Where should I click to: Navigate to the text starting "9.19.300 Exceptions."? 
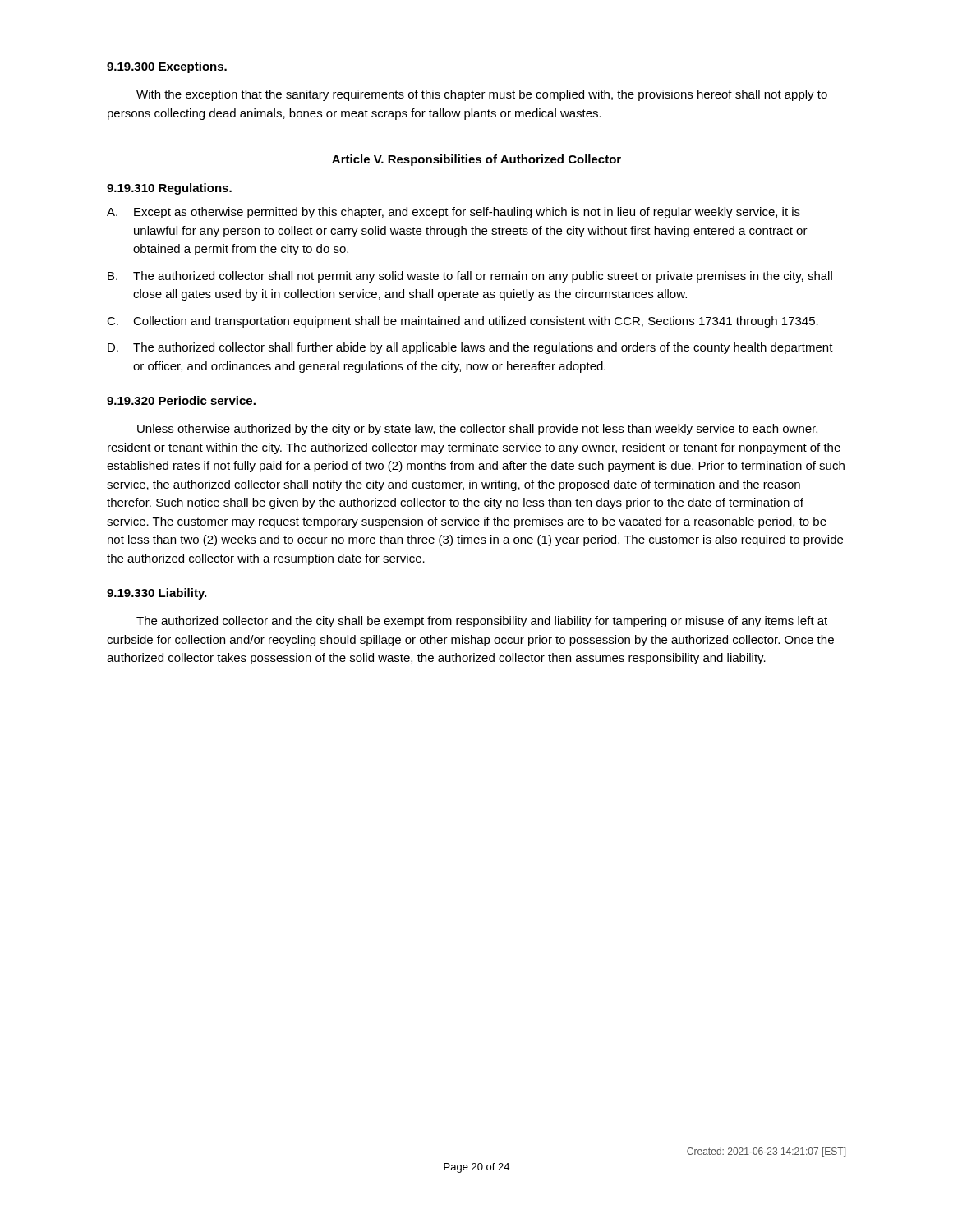pyautogui.click(x=167, y=66)
